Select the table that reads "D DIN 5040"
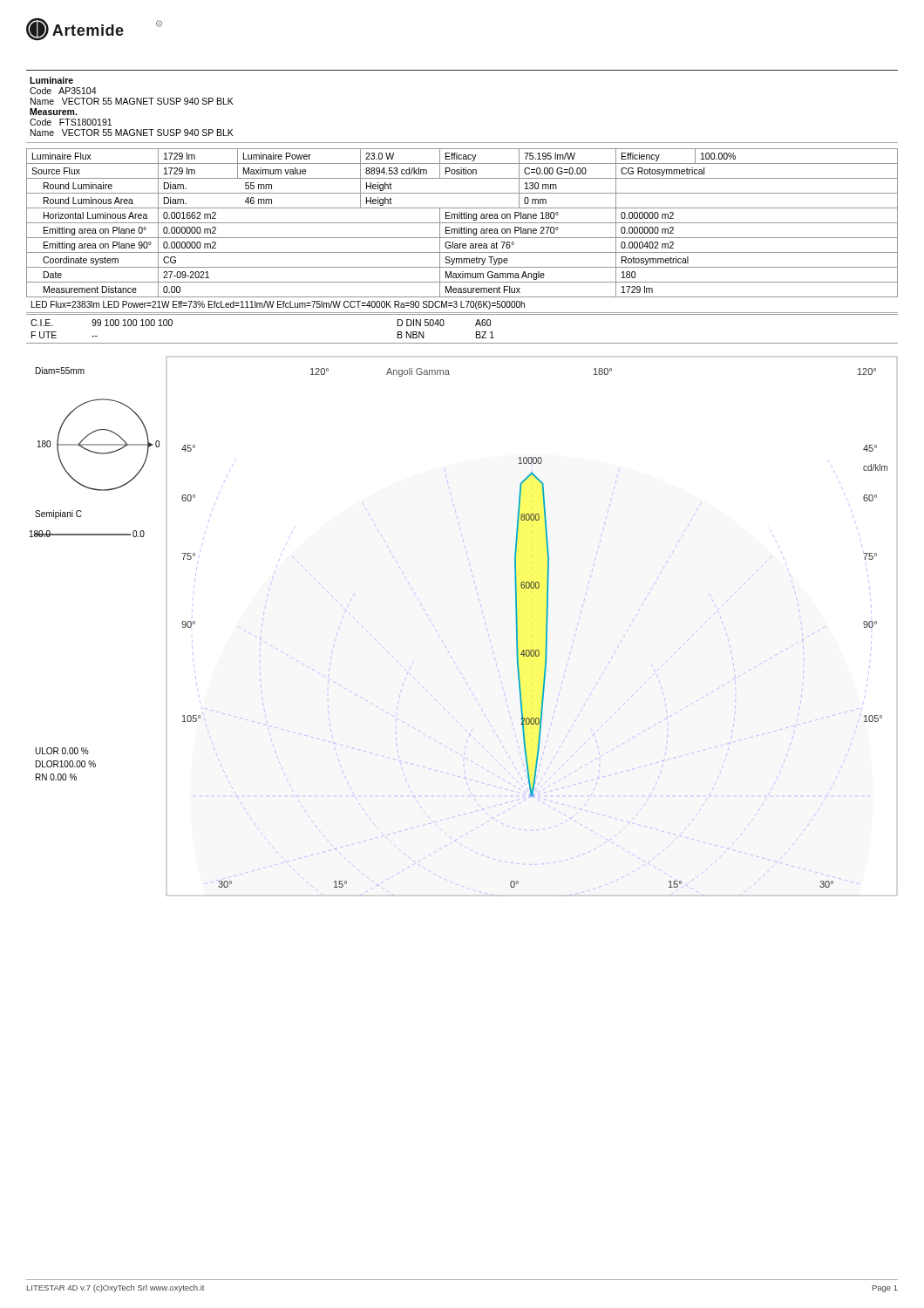The width and height of the screenshot is (924, 1308). [x=462, y=329]
